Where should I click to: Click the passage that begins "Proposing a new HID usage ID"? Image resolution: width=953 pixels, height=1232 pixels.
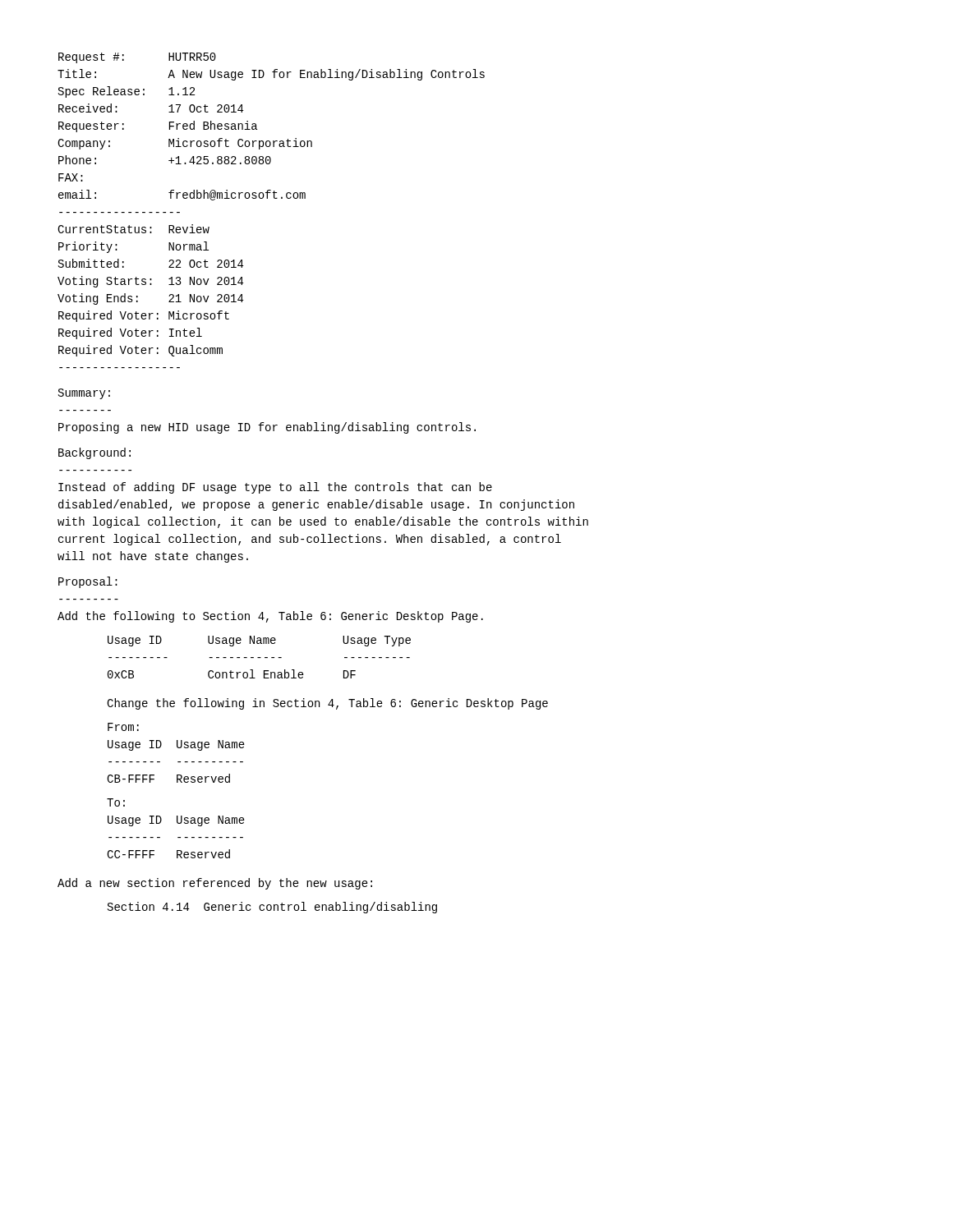[x=268, y=428]
